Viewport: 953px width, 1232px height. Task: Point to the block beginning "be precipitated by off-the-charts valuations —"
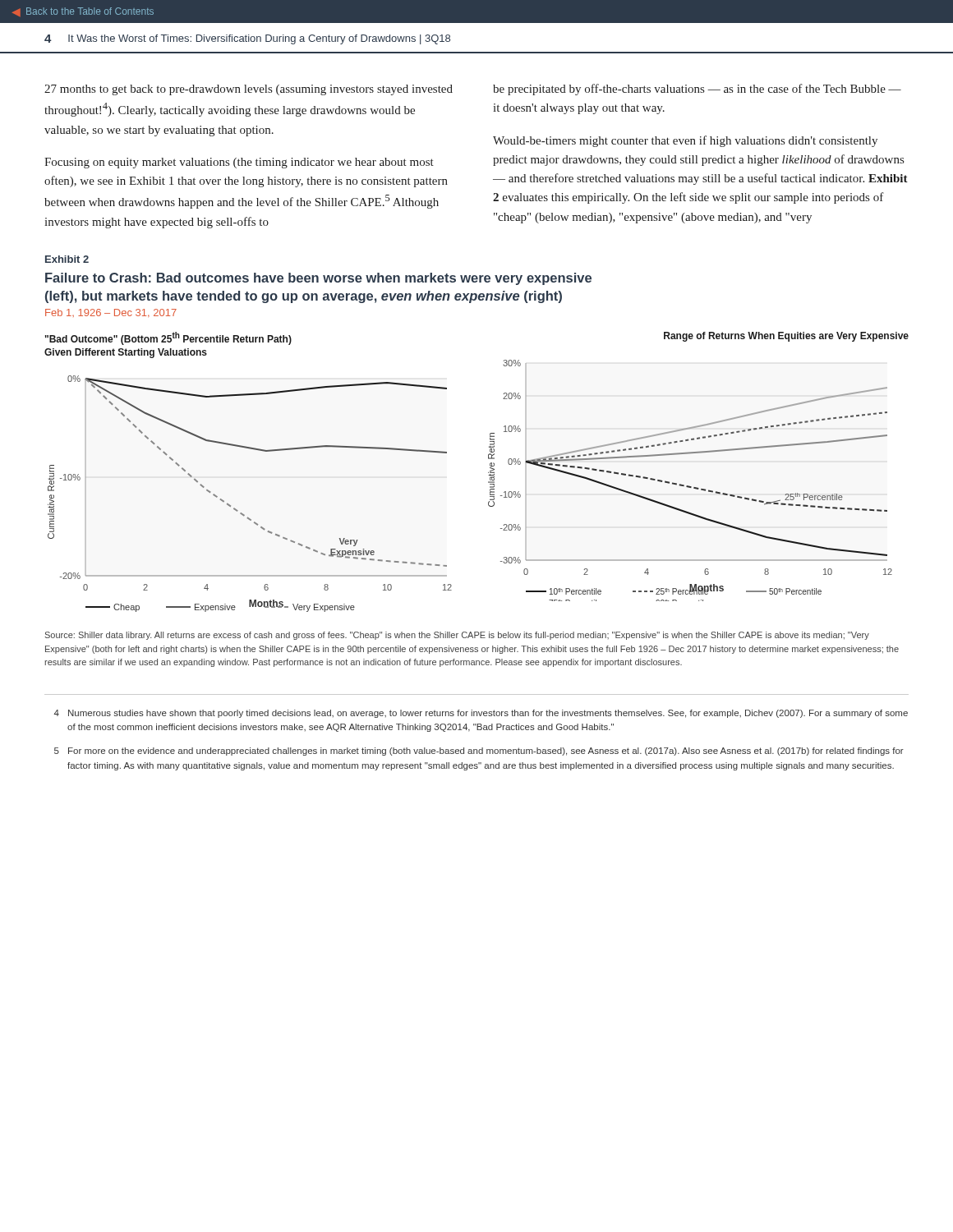[701, 153]
